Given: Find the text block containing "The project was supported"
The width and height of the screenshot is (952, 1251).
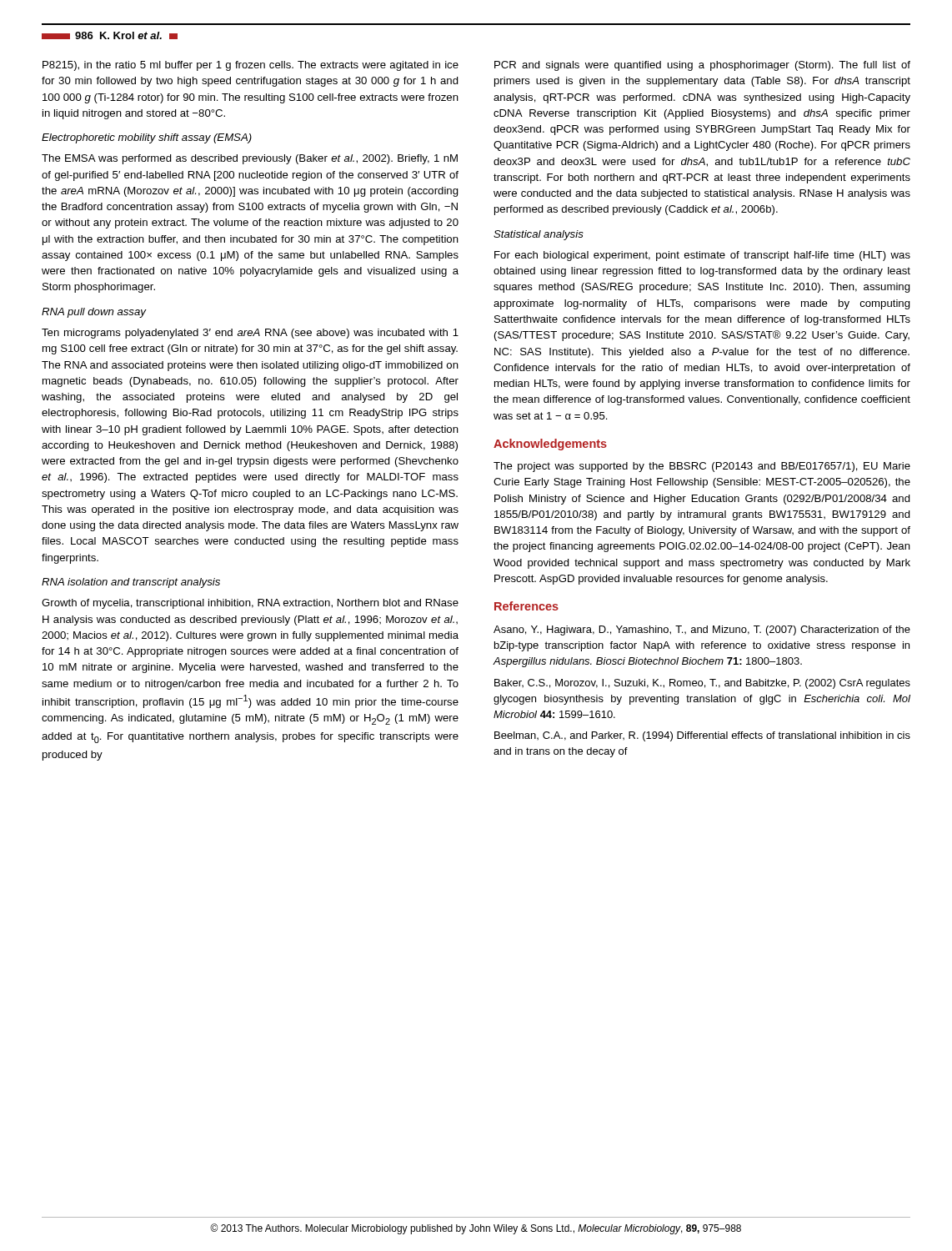Looking at the screenshot, I should click(702, 522).
